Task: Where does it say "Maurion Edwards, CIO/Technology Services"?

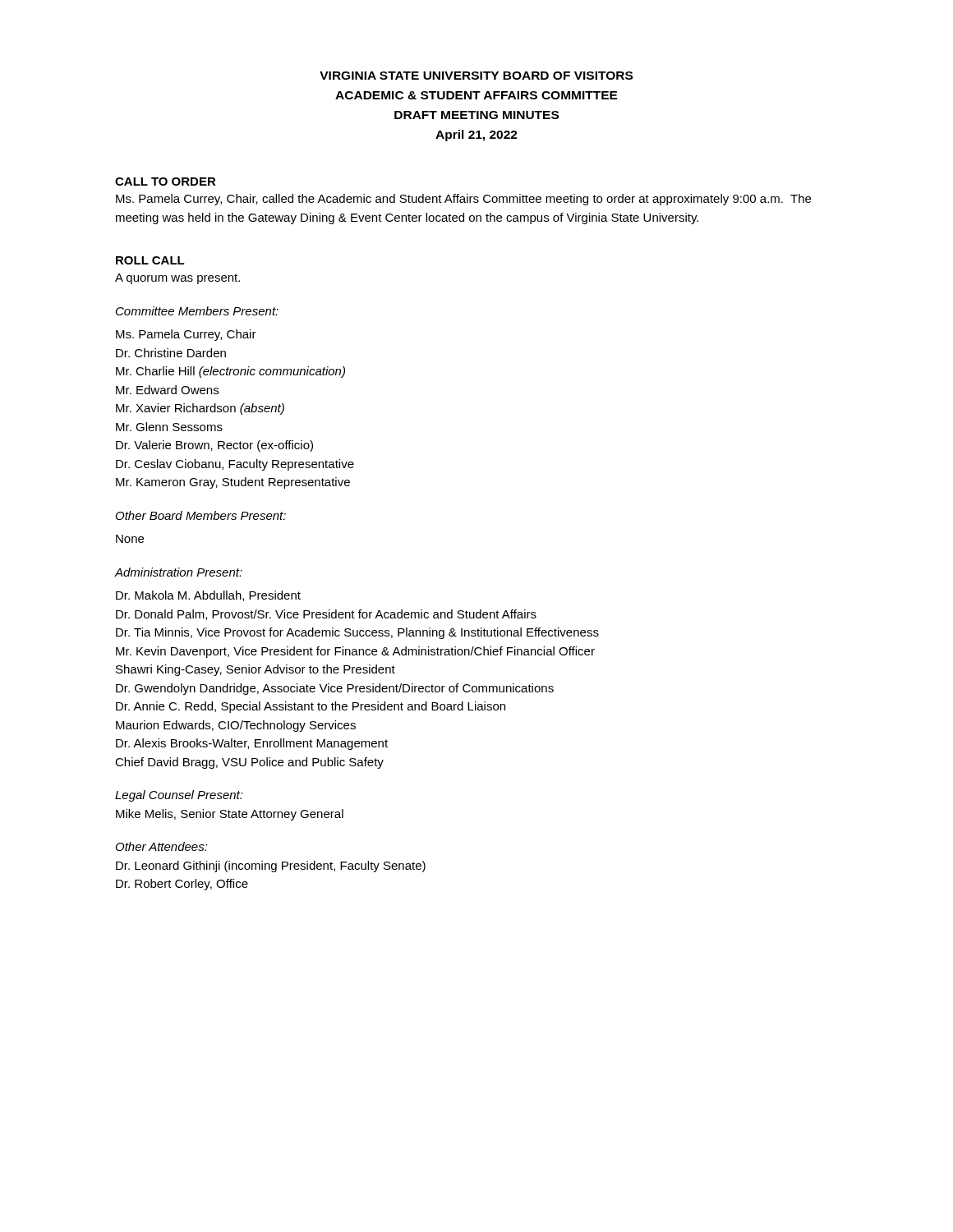Action: (236, 724)
